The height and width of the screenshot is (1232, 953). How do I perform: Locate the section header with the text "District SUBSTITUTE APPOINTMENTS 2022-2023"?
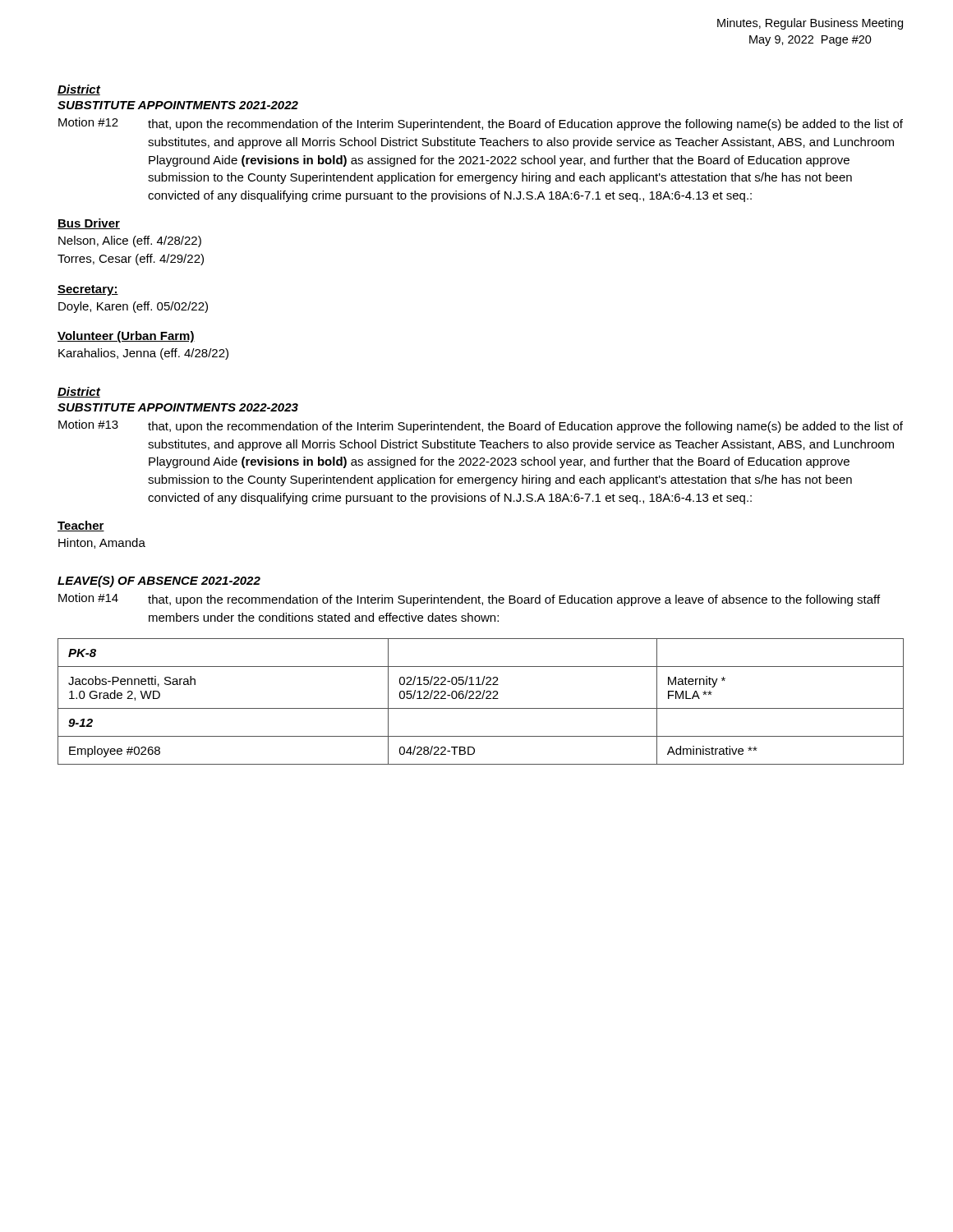click(79, 392)
